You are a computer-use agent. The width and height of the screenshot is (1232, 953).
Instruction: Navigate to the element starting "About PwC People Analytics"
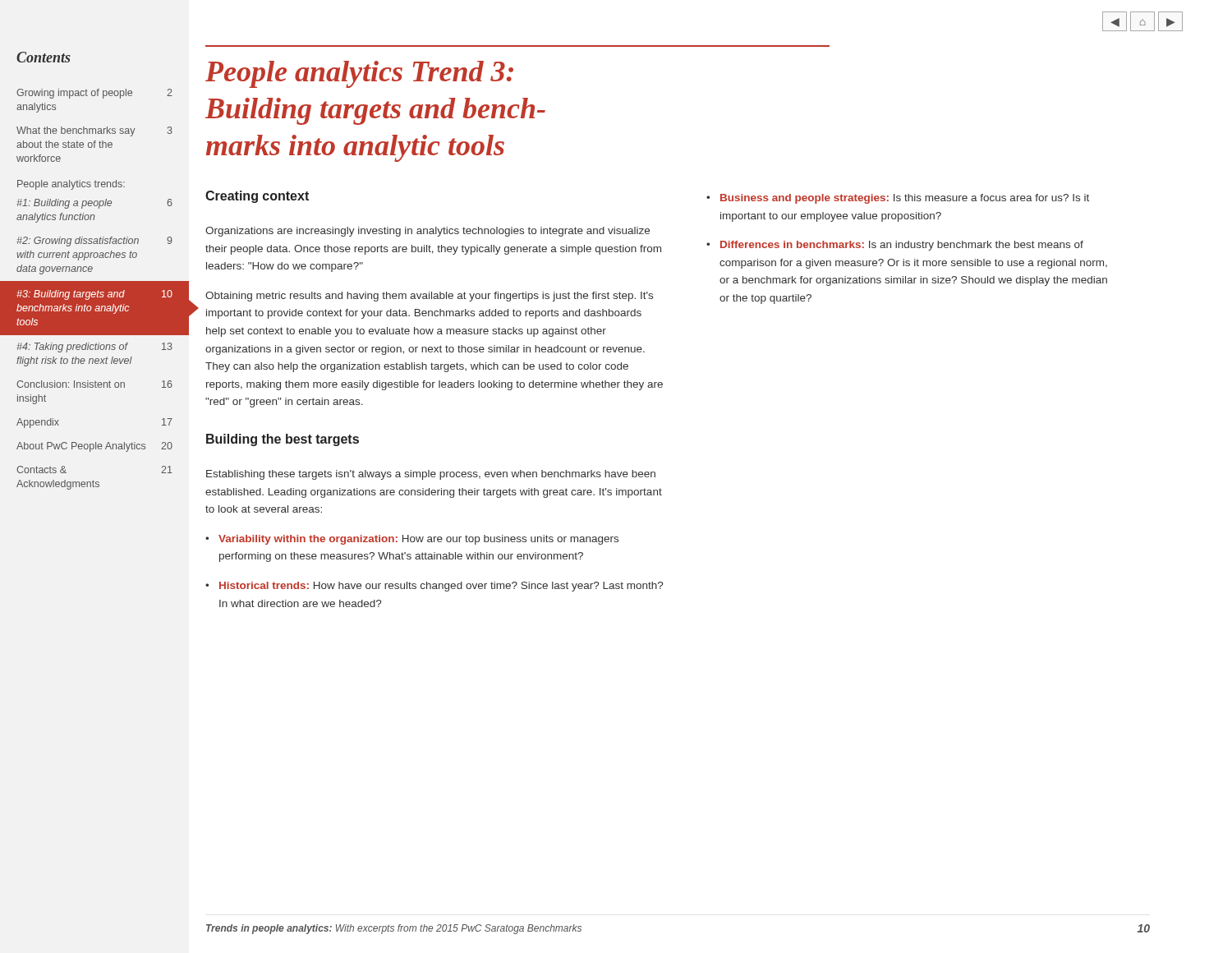click(94, 446)
